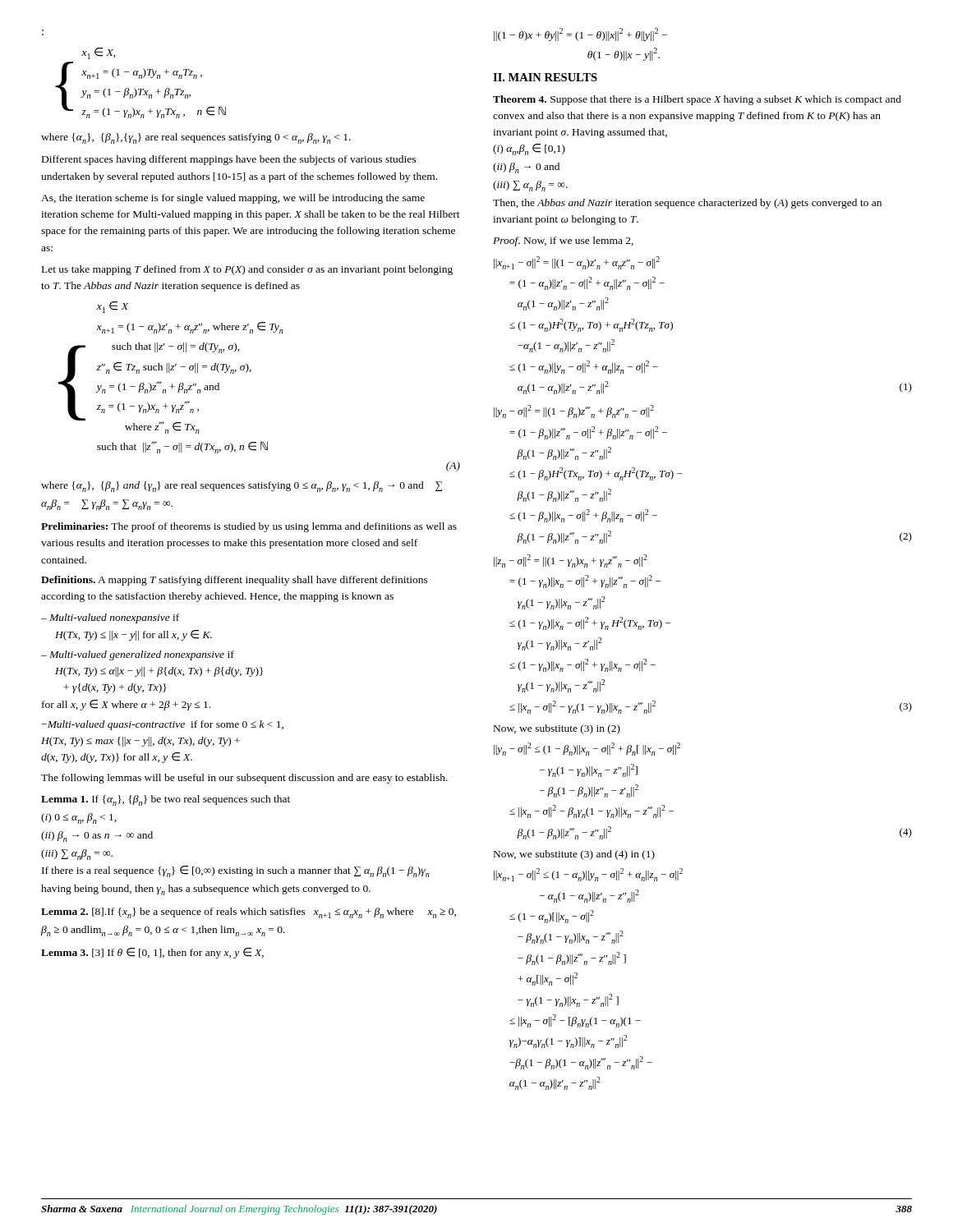
Task: Select the text block that says "Lemma 1. If {αn}, {βn} be two"
Action: click(166, 800)
